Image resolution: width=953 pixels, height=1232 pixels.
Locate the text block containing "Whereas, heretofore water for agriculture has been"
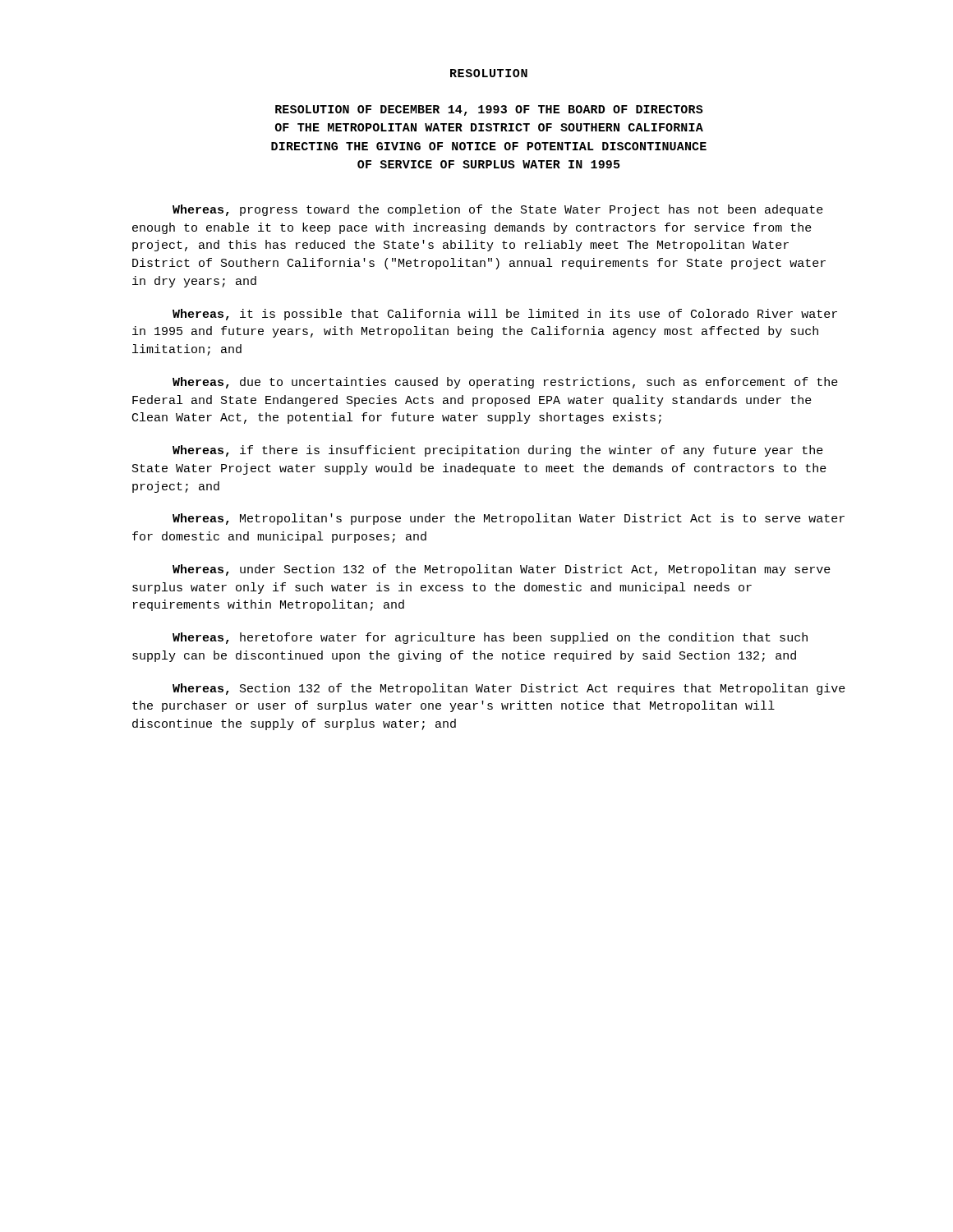470,648
